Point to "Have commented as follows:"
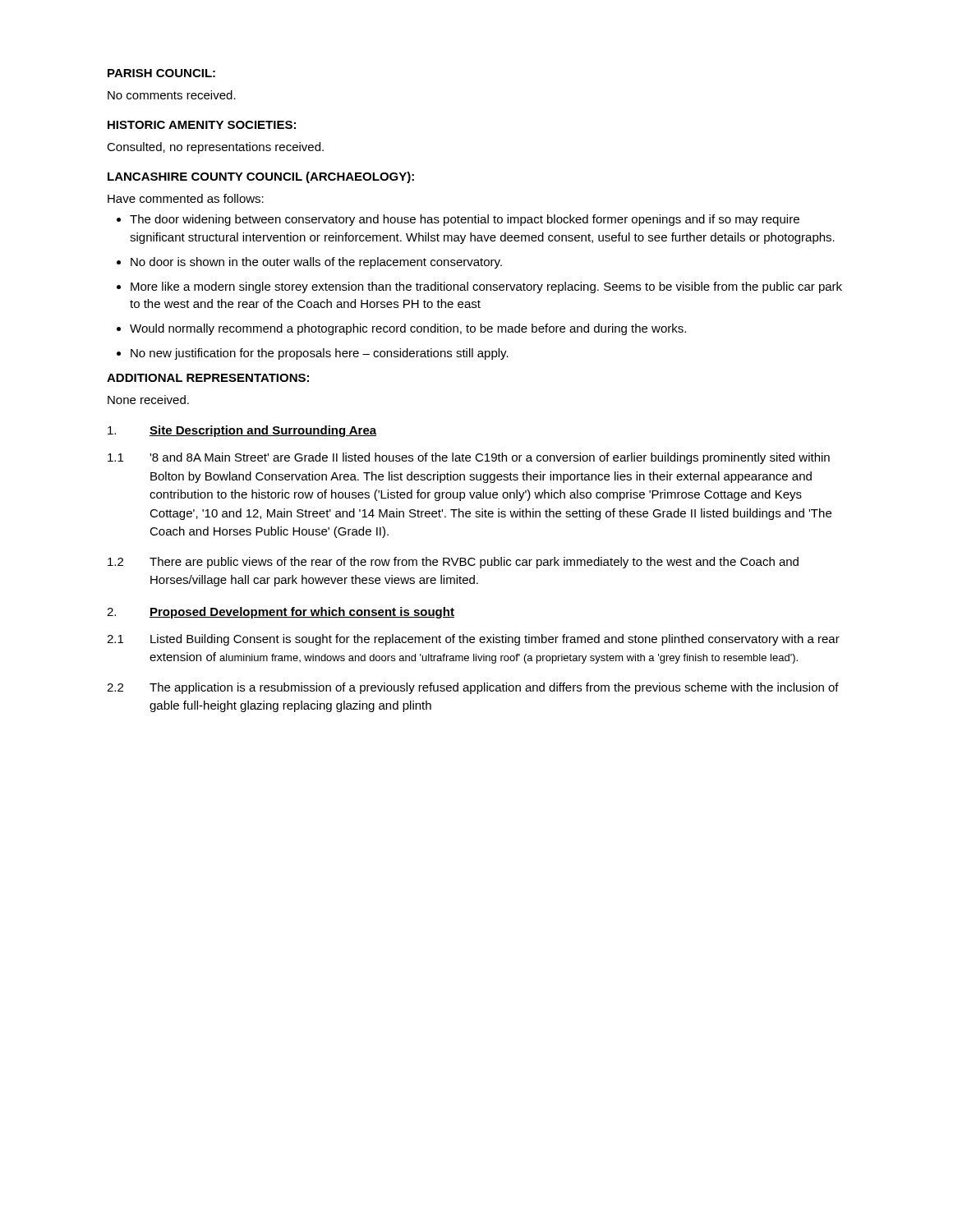This screenshot has height=1232, width=953. click(x=186, y=198)
